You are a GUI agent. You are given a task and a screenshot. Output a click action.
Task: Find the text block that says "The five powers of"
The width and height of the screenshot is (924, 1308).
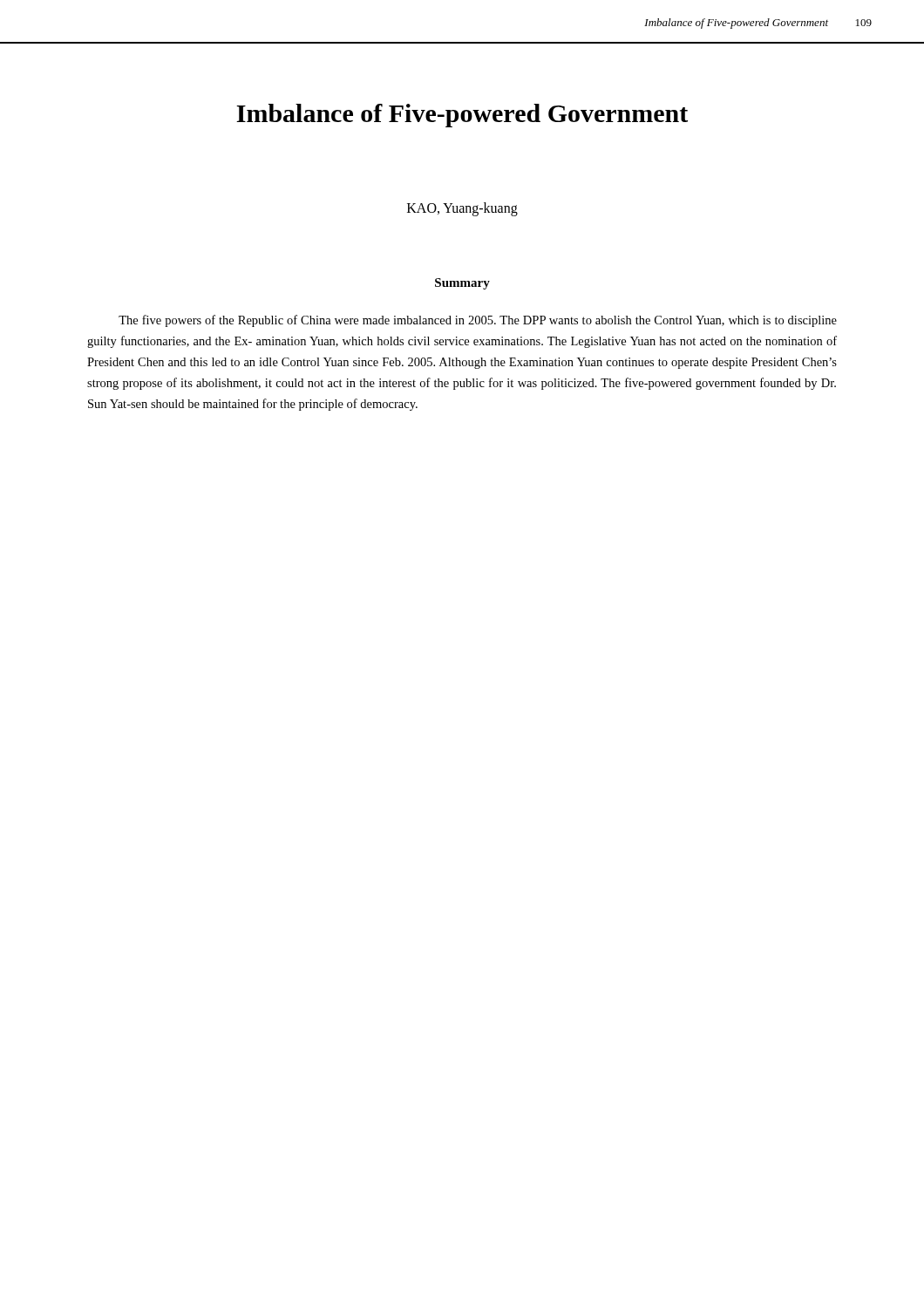[x=462, y=363]
